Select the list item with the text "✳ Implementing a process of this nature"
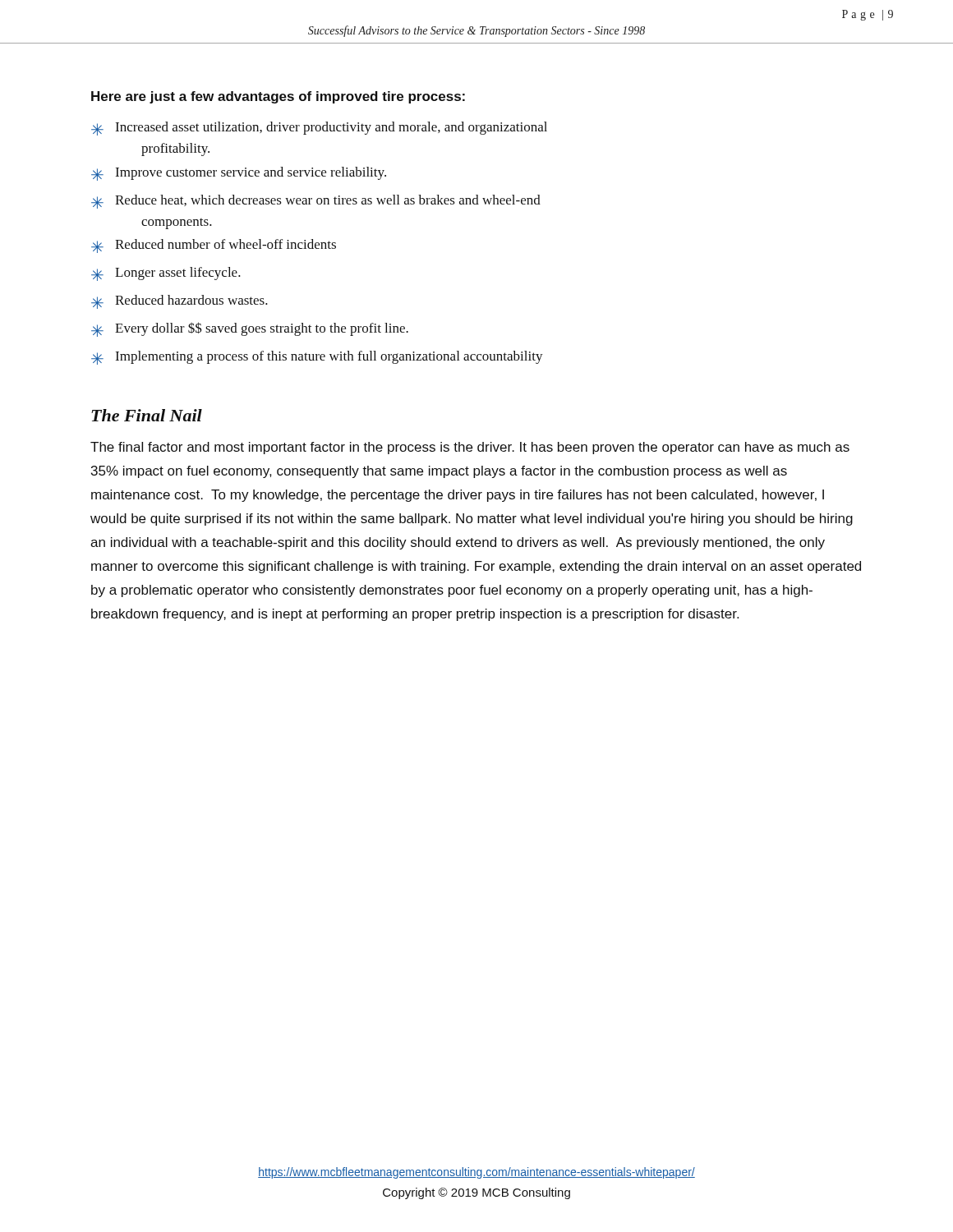 (476, 359)
